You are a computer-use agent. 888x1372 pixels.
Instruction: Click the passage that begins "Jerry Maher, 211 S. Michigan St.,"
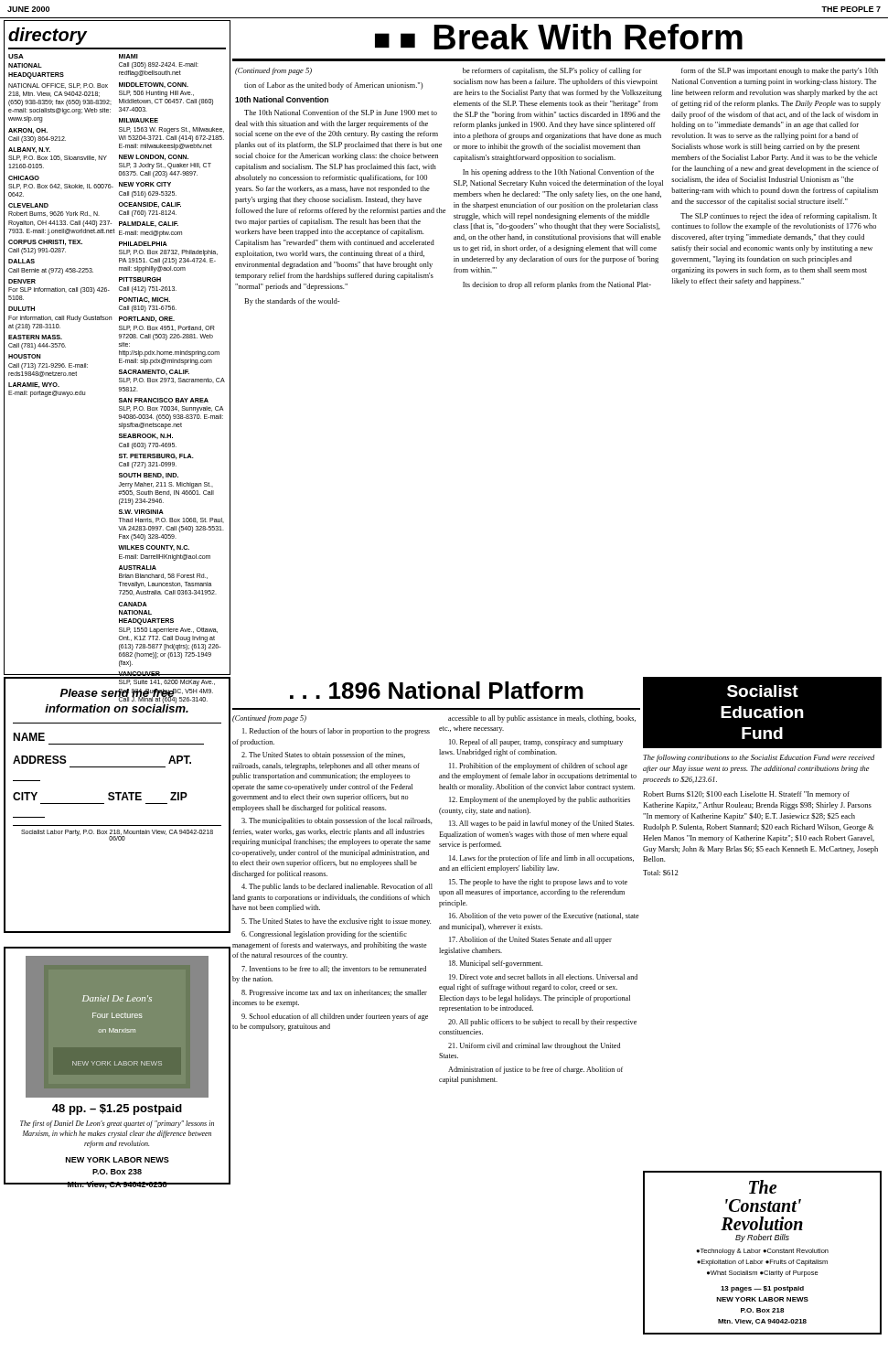[x=166, y=492]
